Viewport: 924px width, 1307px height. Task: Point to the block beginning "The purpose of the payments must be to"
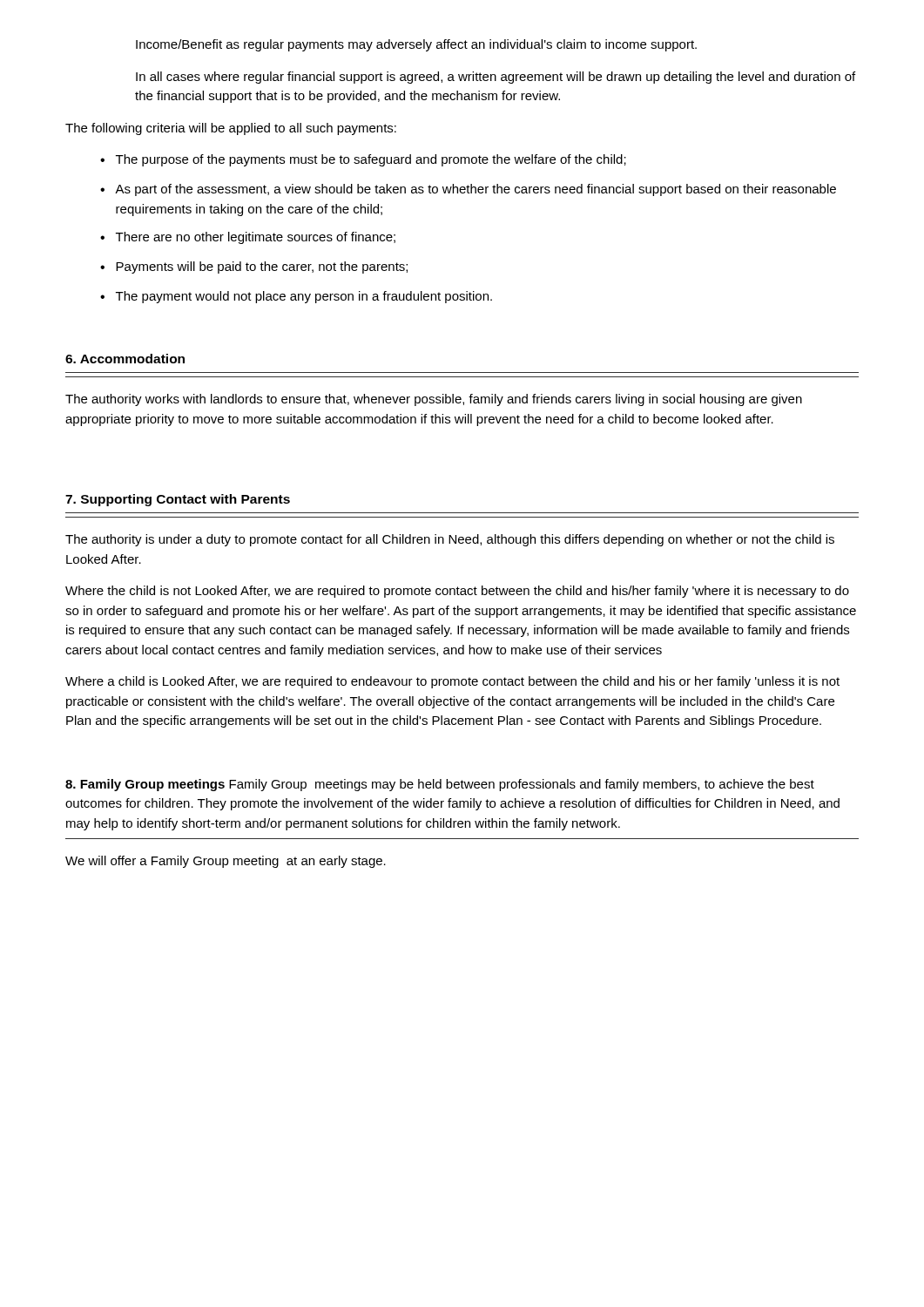click(x=371, y=159)
